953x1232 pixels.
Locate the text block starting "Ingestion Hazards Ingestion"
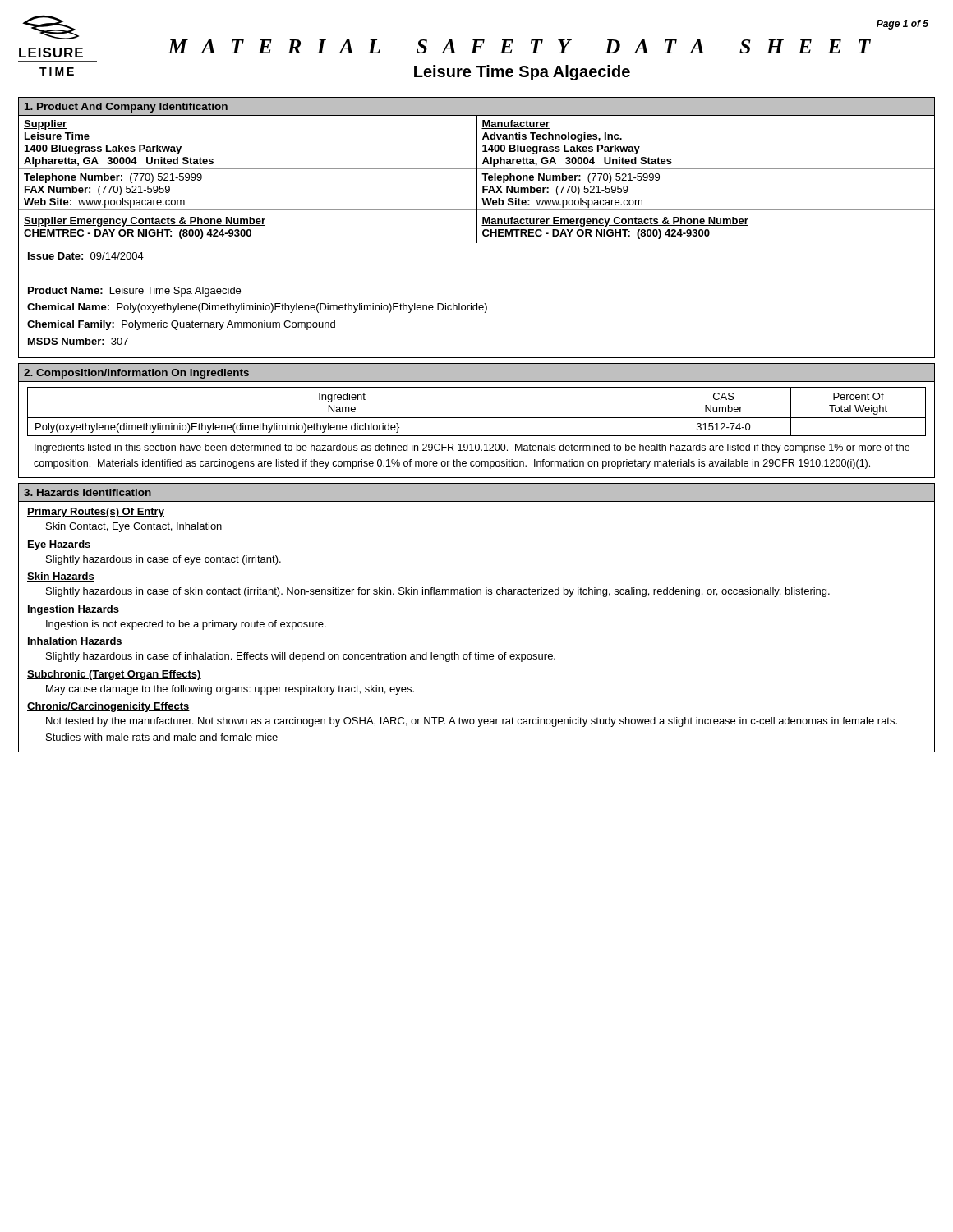(x=73, y=610)
